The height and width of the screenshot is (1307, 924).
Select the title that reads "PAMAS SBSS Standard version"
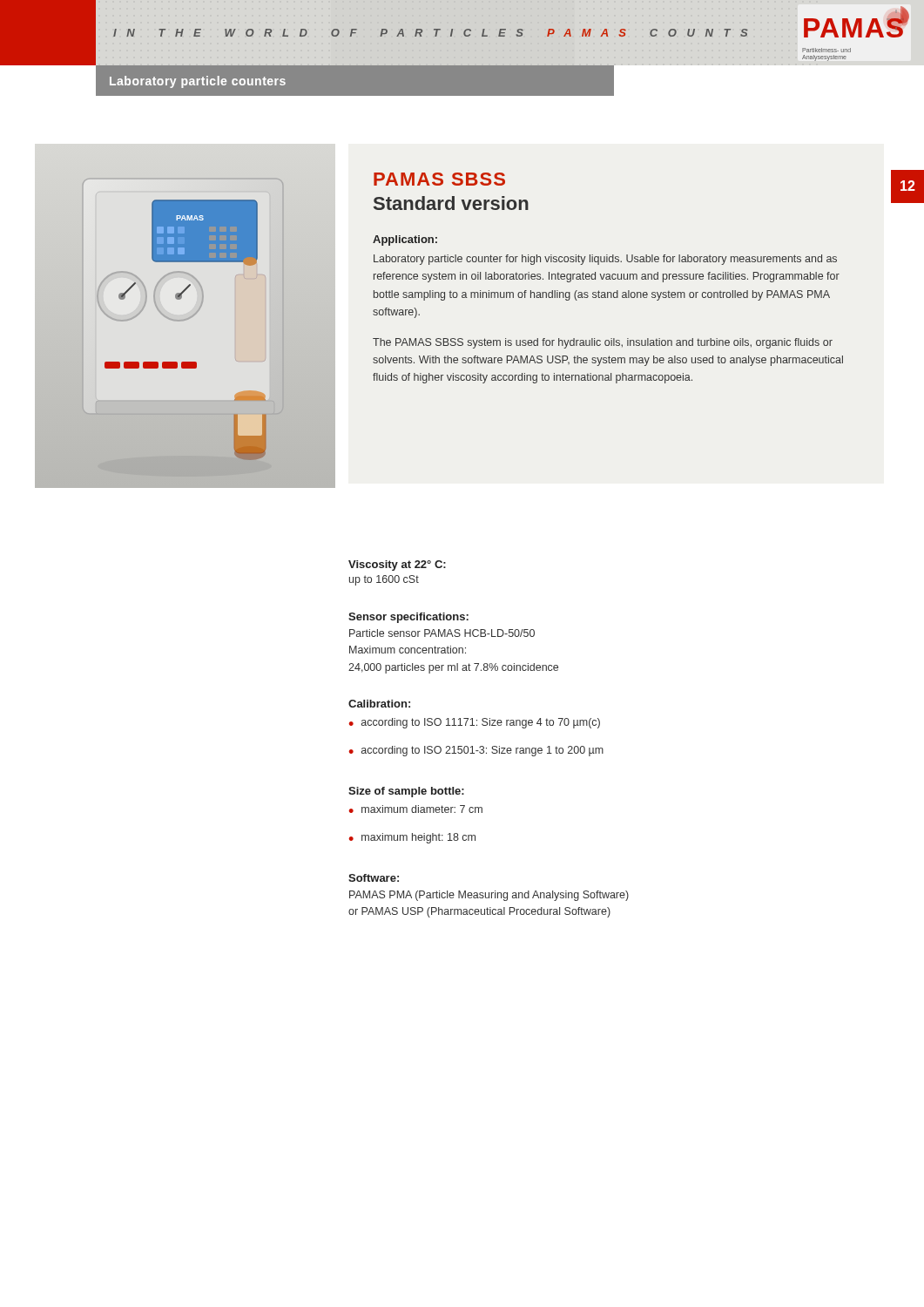[x=439, y=179]
